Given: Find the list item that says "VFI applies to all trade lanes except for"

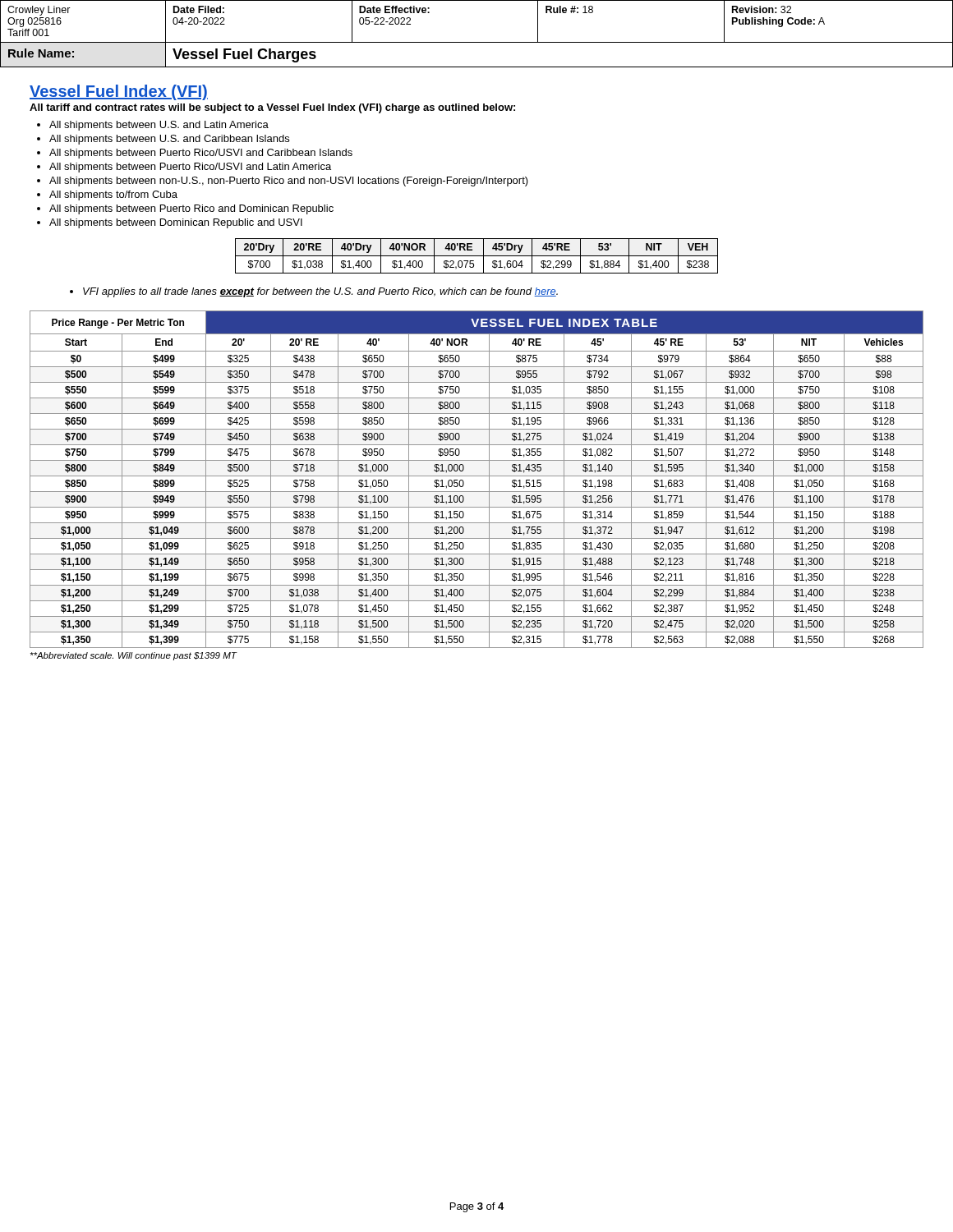Looking at the screenshot, I should (321, 291).
